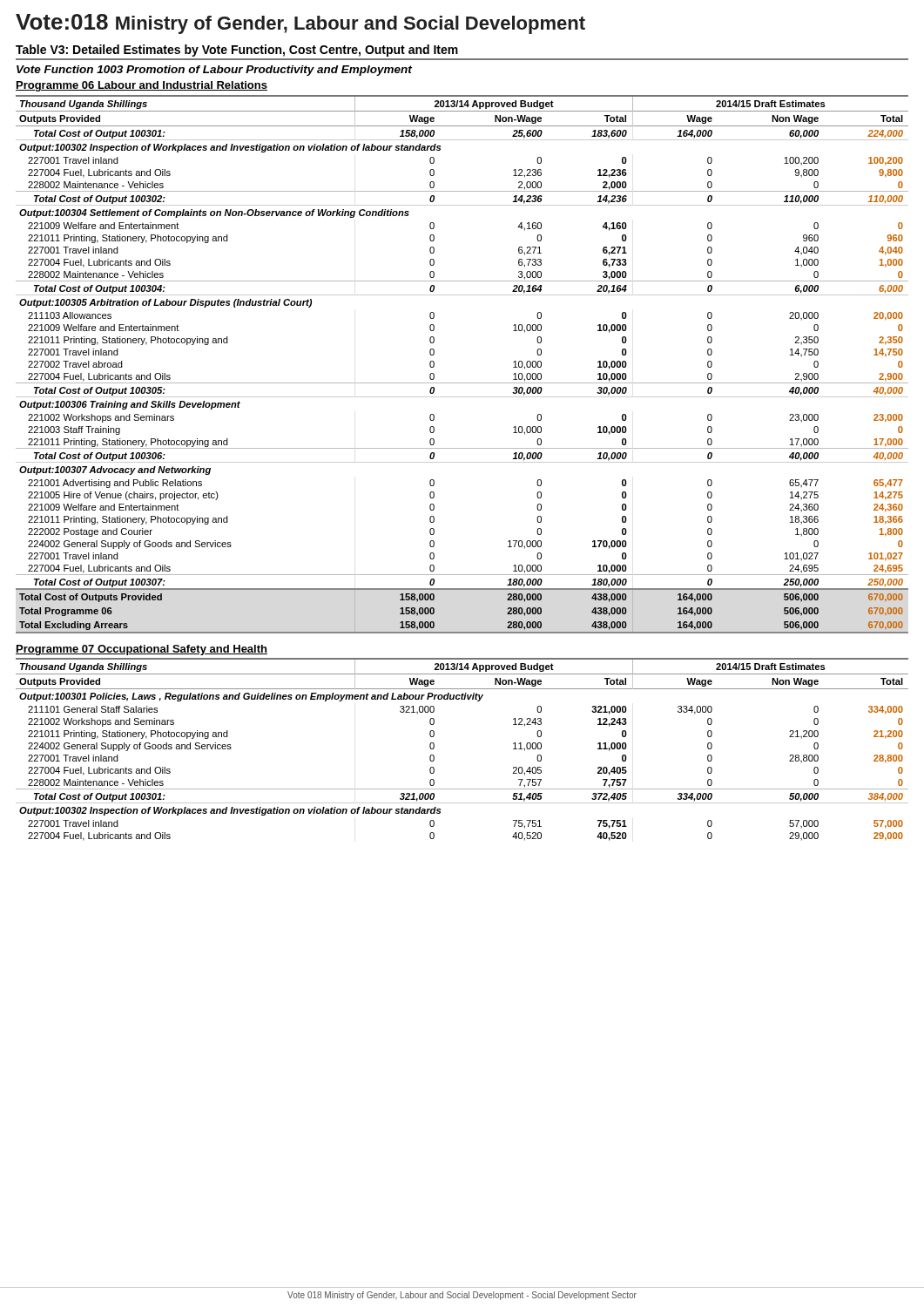This screenshot has width=924, height=1307.
Task: Find the section header on this page that starts "Table V3: Detailed Estimates by Vote Function,"
Action: pos(237,50)
